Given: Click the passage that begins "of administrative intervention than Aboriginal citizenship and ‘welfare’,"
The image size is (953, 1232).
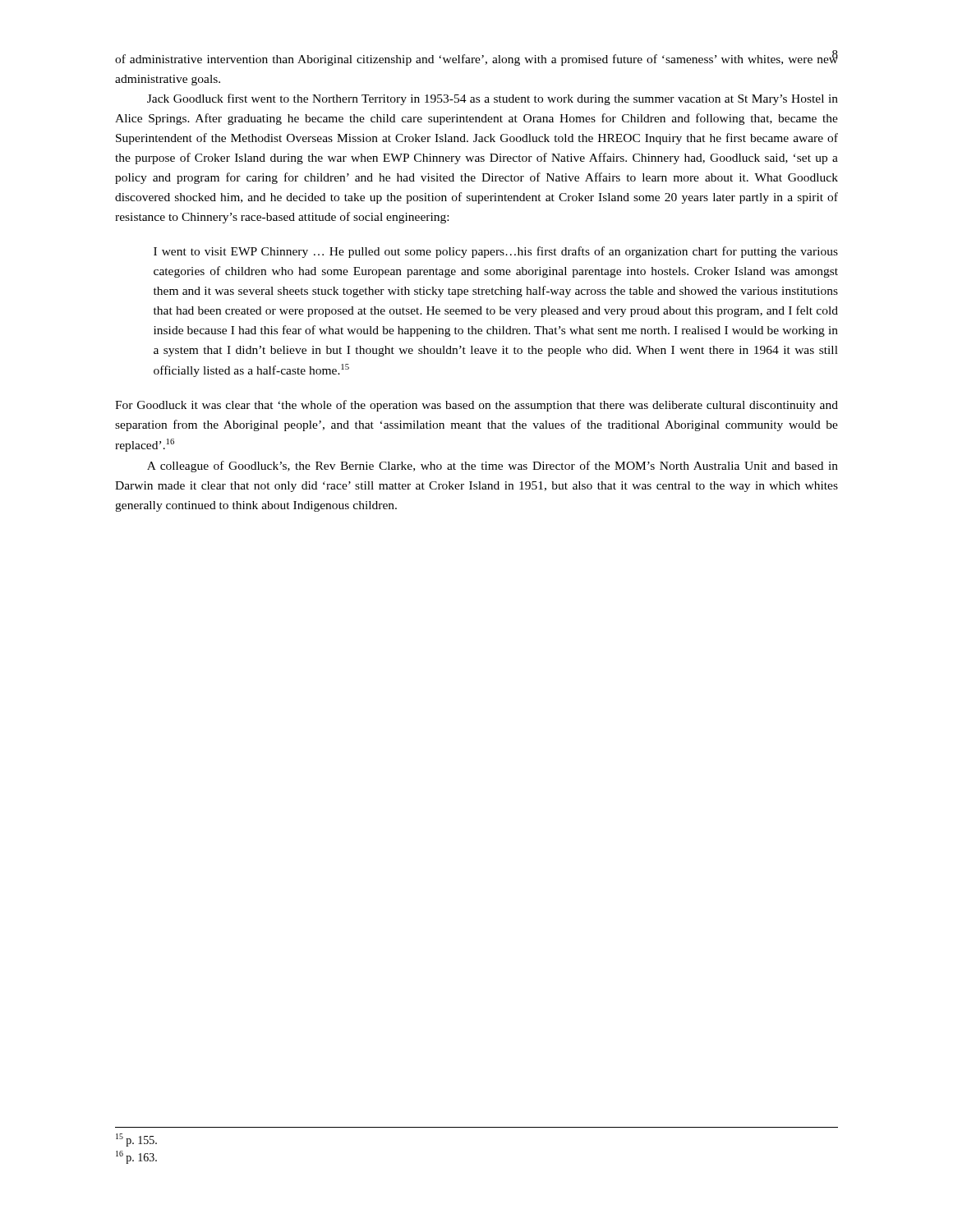Looking at the screenshot, I should coord(476,69).
